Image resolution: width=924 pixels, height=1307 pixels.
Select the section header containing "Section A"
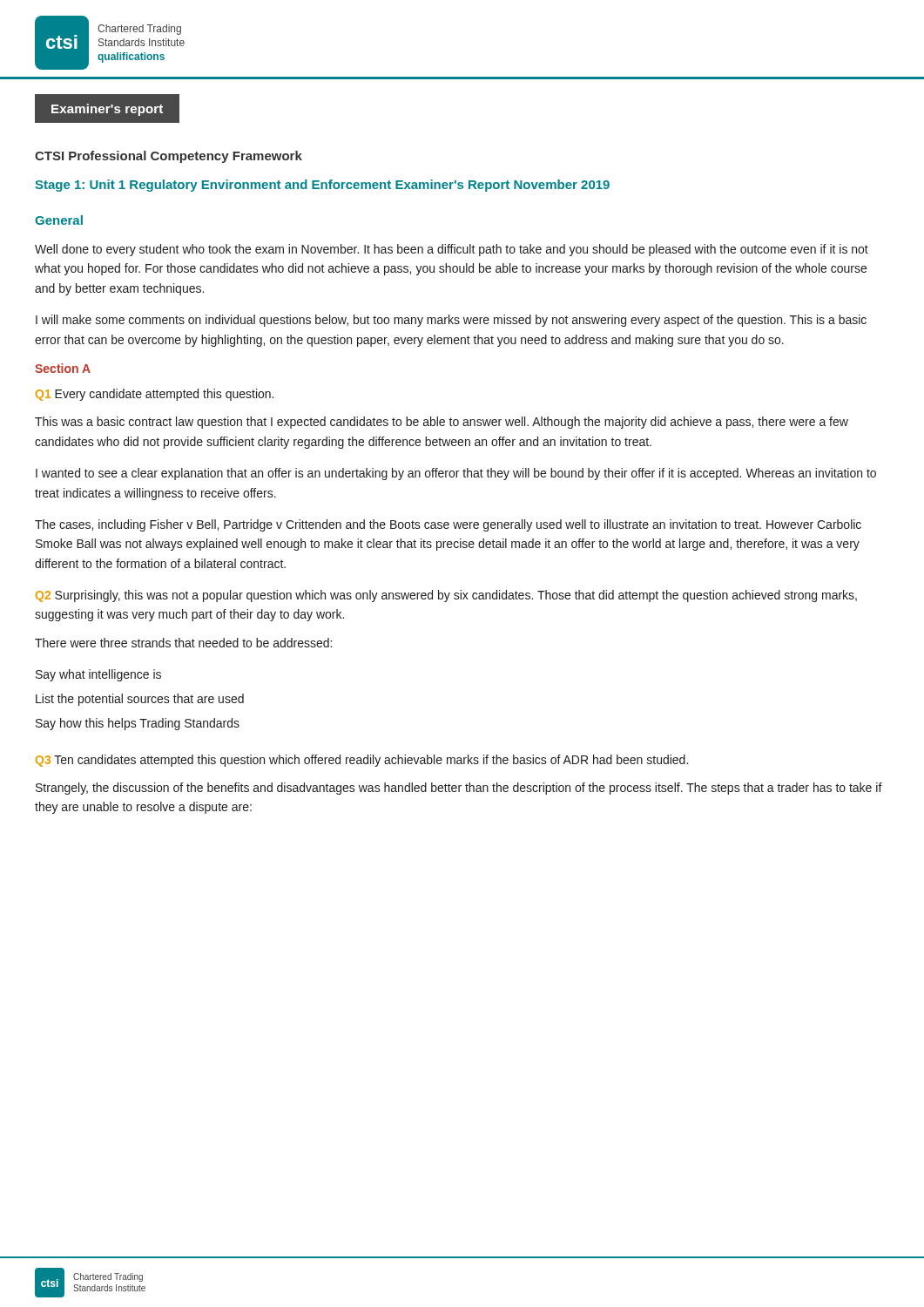[63, 369]
